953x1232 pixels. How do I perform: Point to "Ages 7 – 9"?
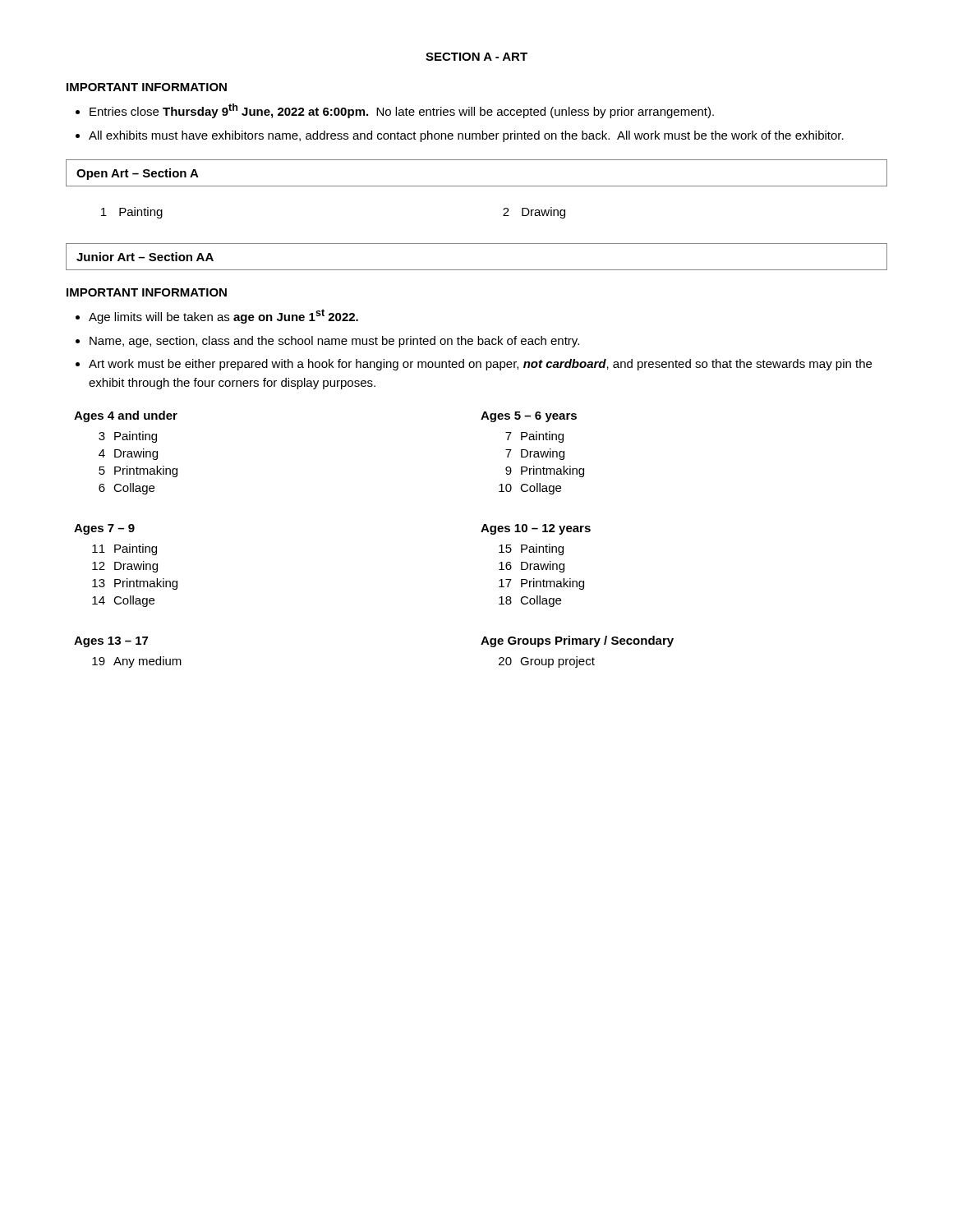click(104, 528)
